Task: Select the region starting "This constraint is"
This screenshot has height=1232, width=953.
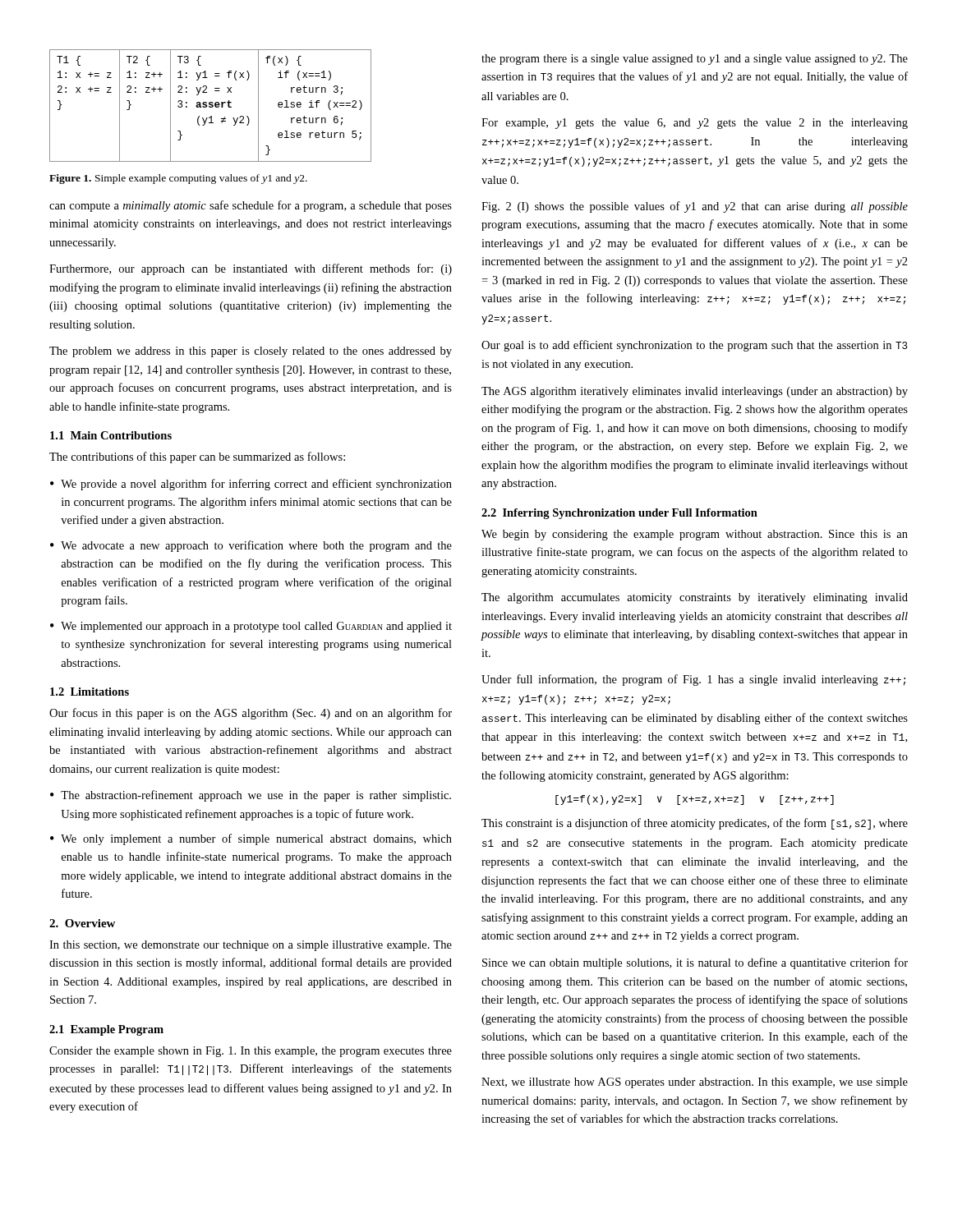Action: point(695,880)
